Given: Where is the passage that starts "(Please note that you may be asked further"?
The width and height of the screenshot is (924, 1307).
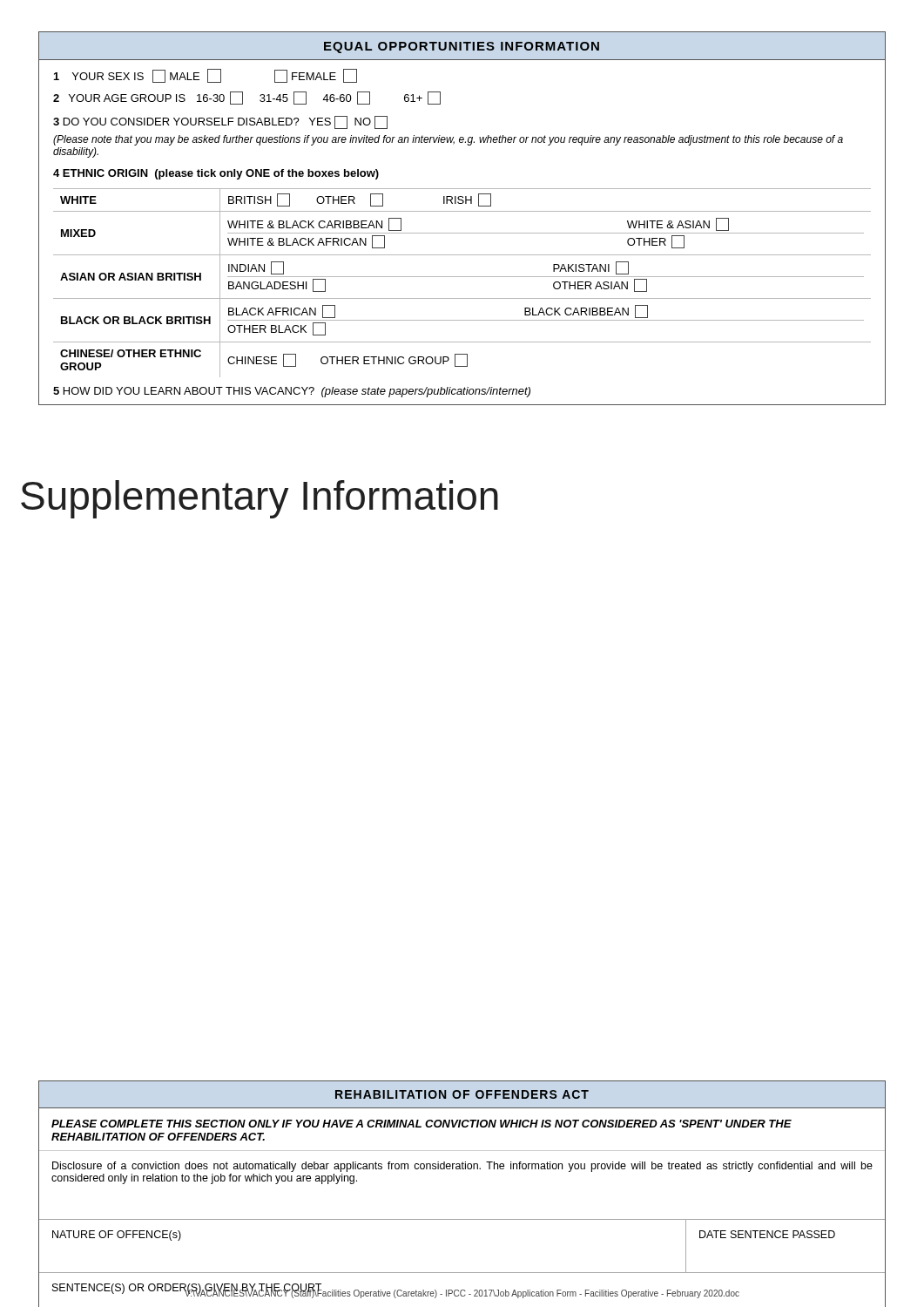Looking at the screenshot, I should tap(448, 146).
